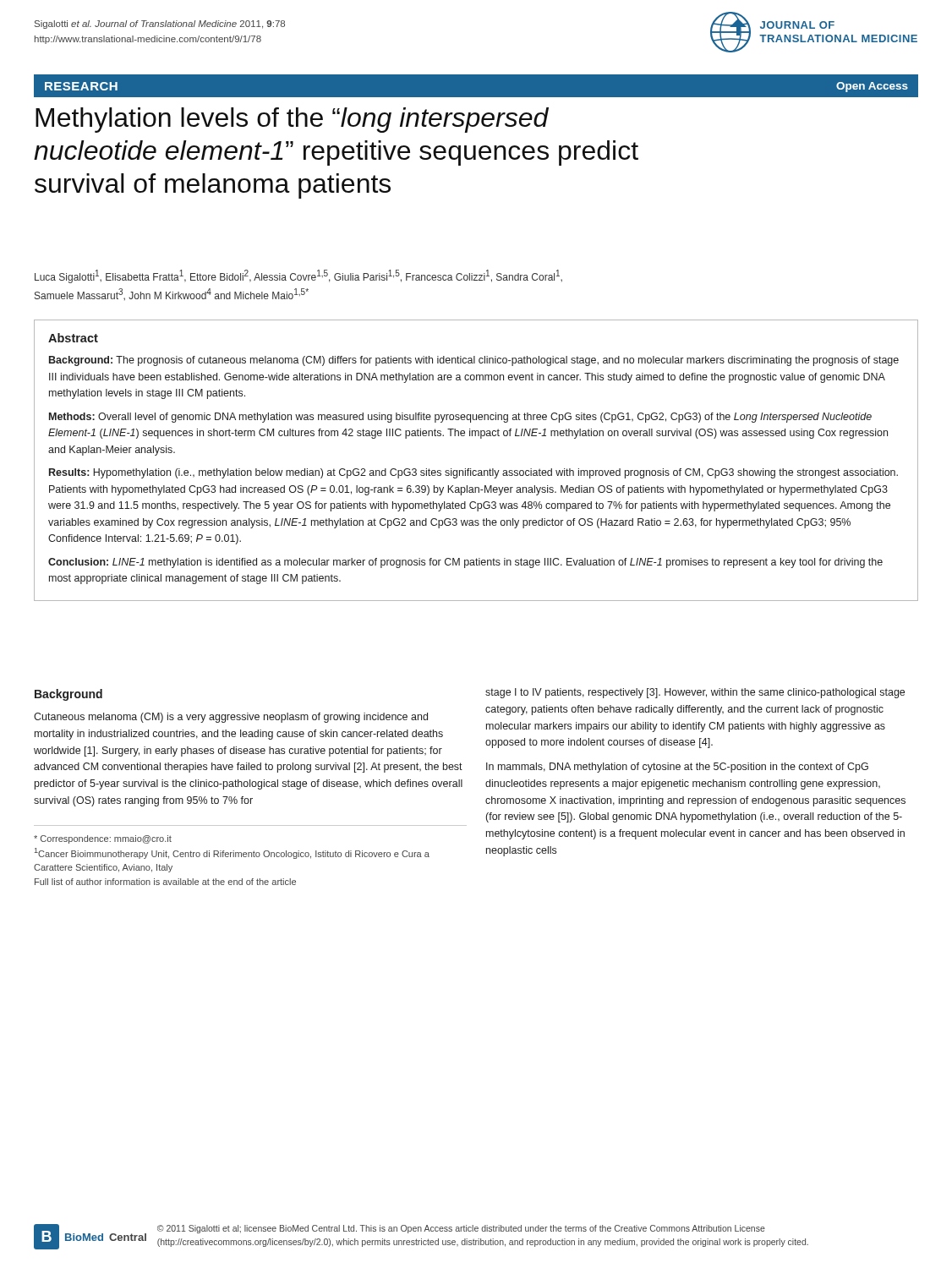Select the passage starting "Correspondence: mmaio@cro.it 1Cancer Bioimmunotherapy Unit, Centro di"
The height and width of the screenshot is (1268, 952).
point(232,860)
